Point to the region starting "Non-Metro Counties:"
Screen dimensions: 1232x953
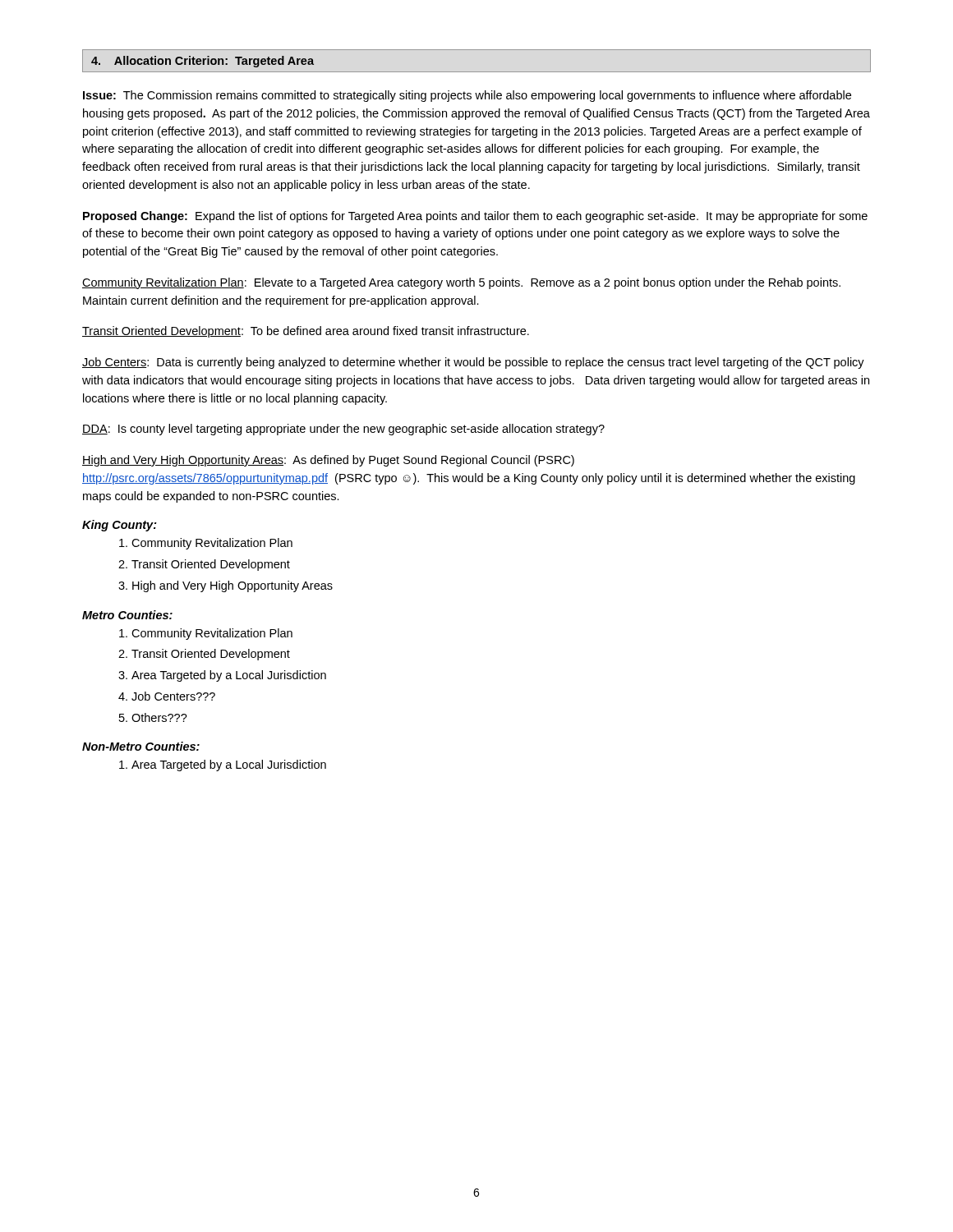click(x=141, y=747)
